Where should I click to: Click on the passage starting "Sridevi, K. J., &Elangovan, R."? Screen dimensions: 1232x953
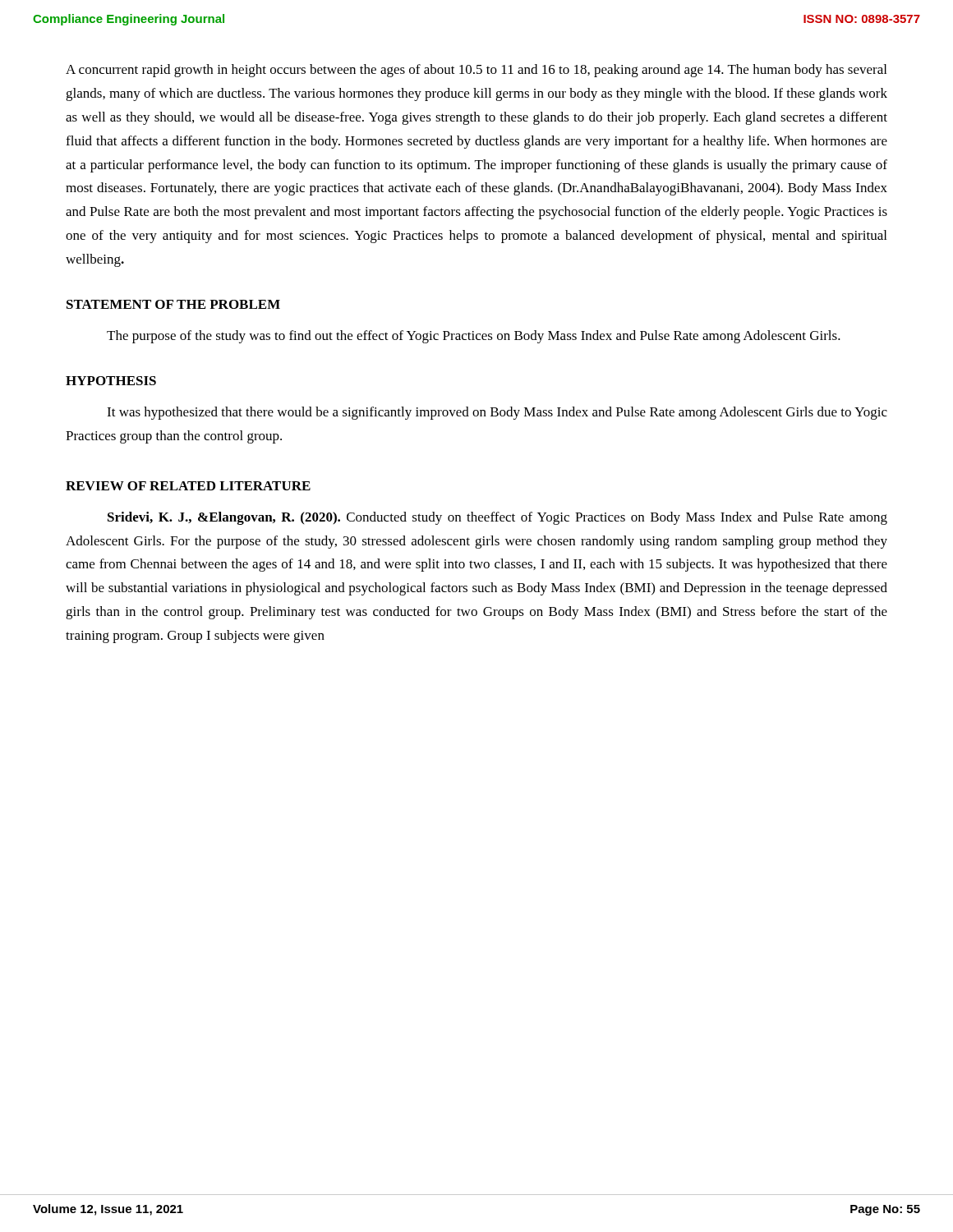476,576
